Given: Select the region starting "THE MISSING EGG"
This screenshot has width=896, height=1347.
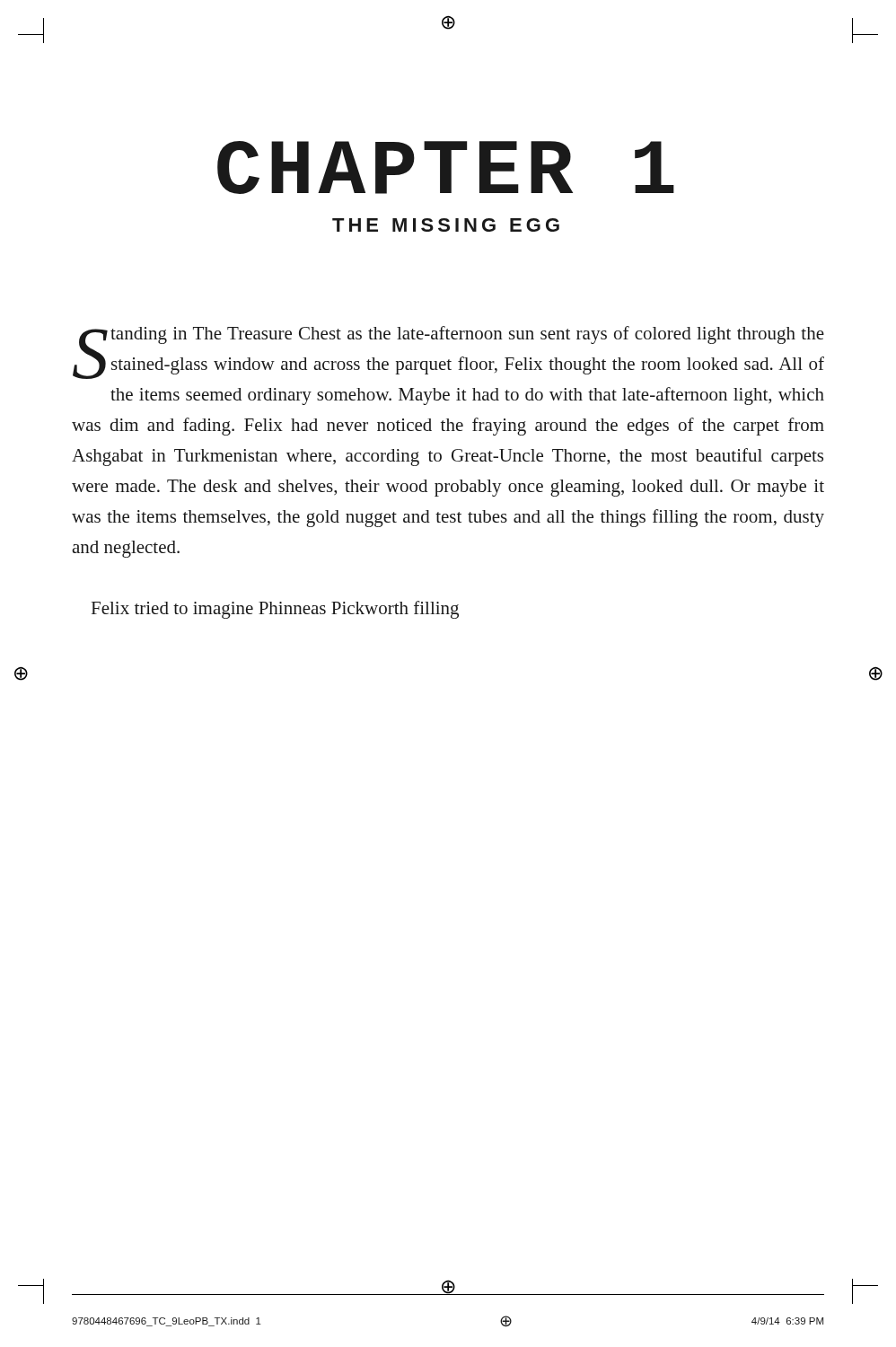Looking at the screenshot, I should click(448, 225).
